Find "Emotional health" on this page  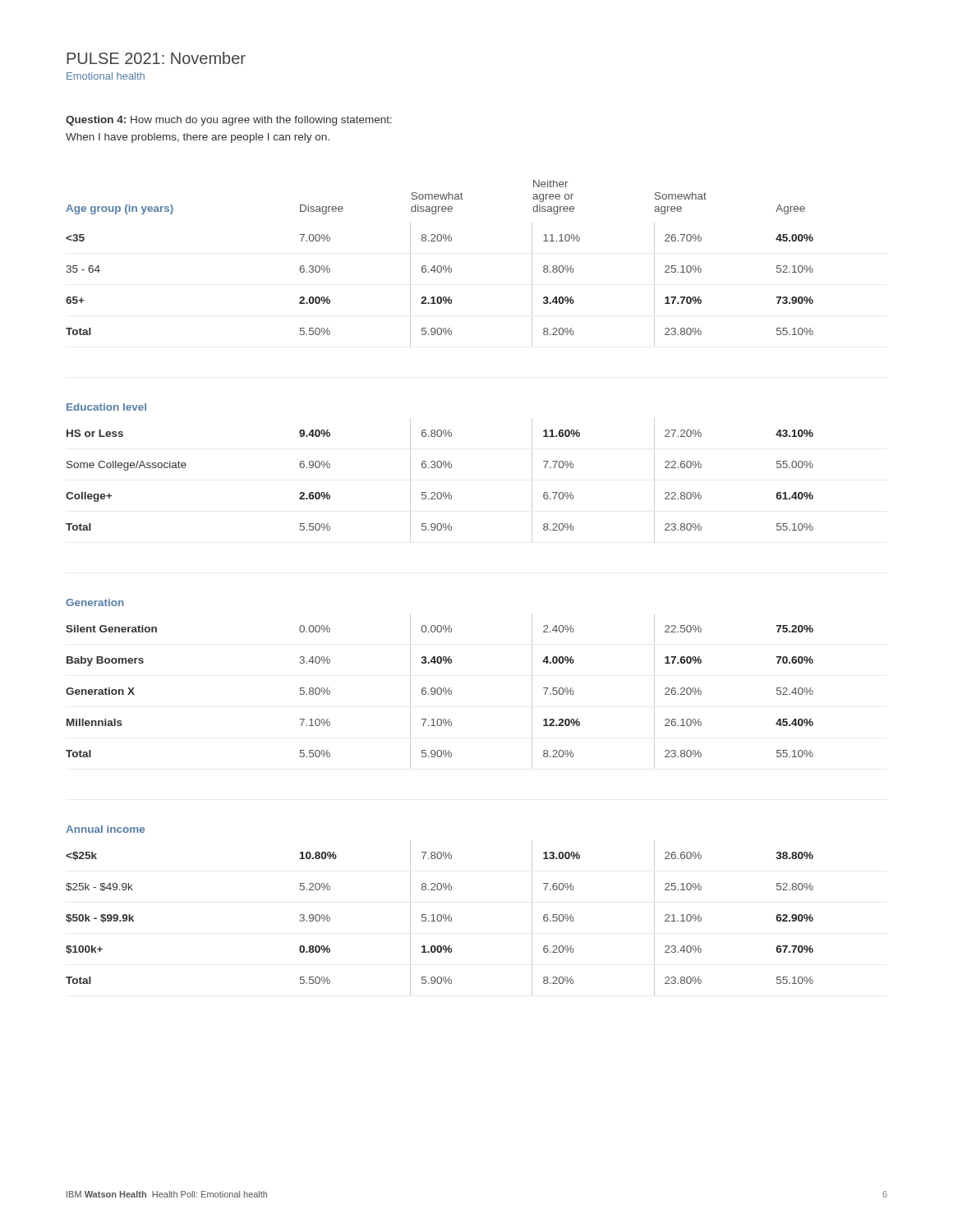pos(106,76)
